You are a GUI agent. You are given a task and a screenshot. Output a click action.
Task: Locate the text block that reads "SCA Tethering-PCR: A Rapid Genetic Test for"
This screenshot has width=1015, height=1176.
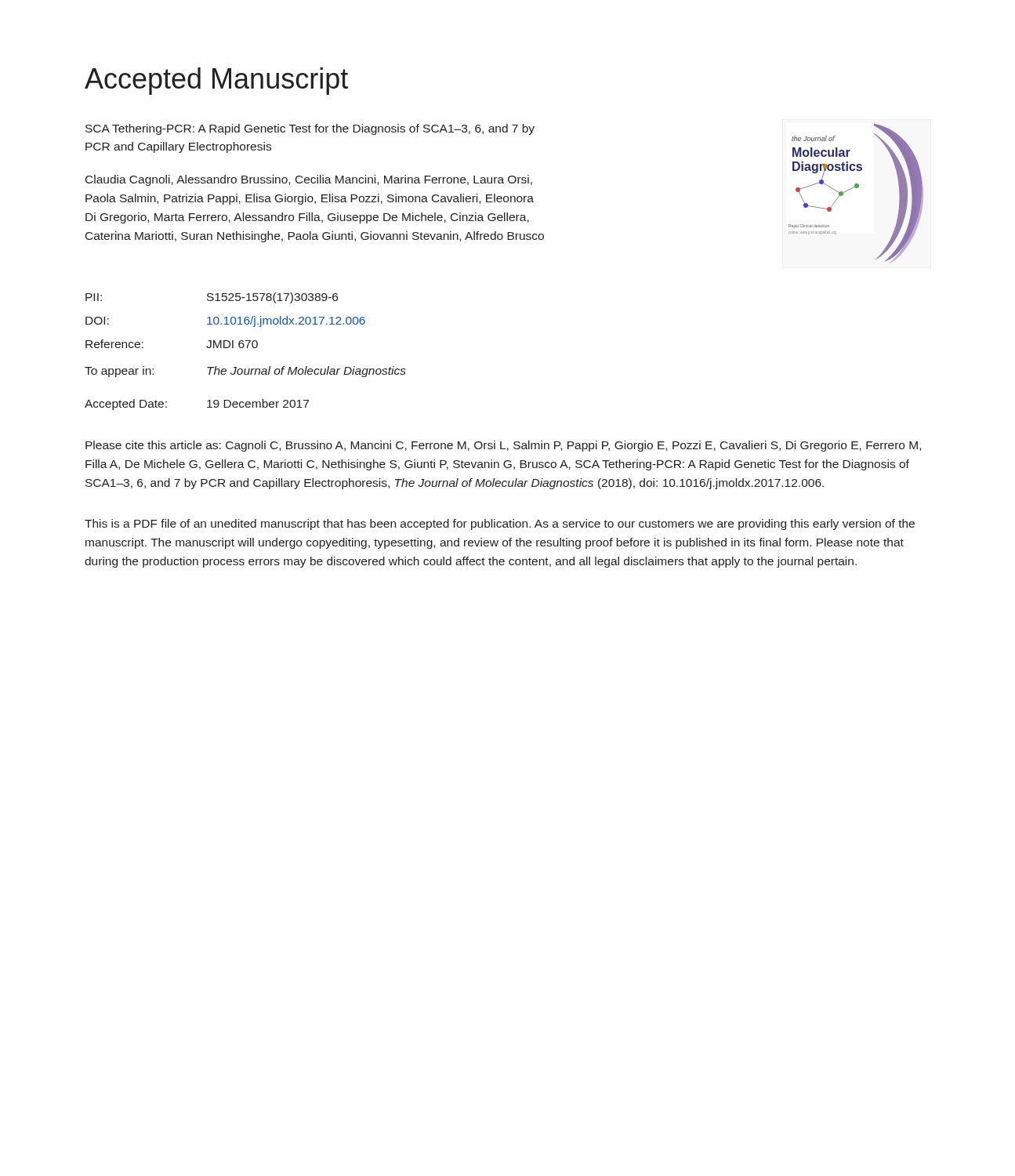point(310,137)
